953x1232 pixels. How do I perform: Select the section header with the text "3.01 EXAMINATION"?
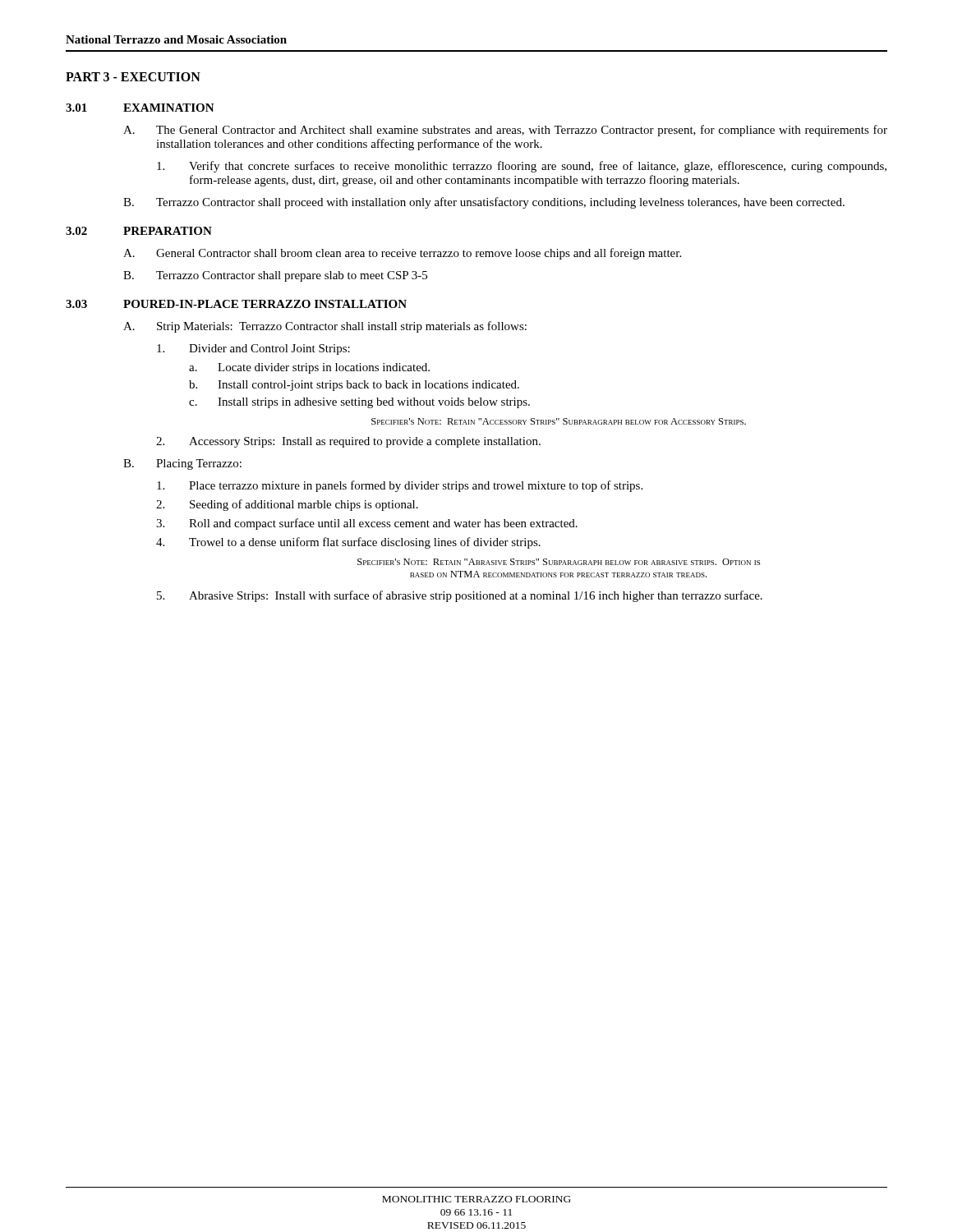pos(140,108)
